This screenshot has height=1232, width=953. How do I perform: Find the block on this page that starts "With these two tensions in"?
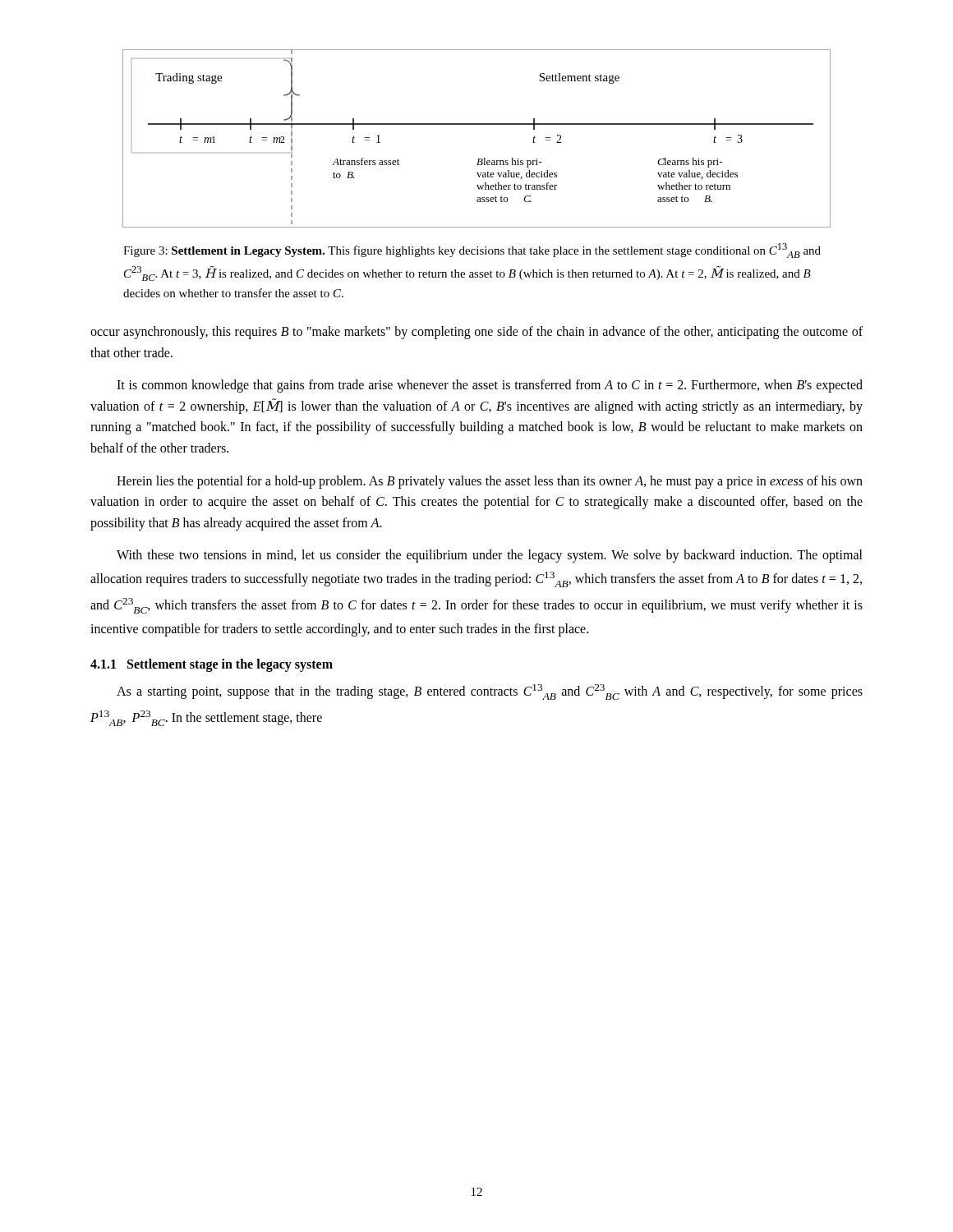[476, 592]
